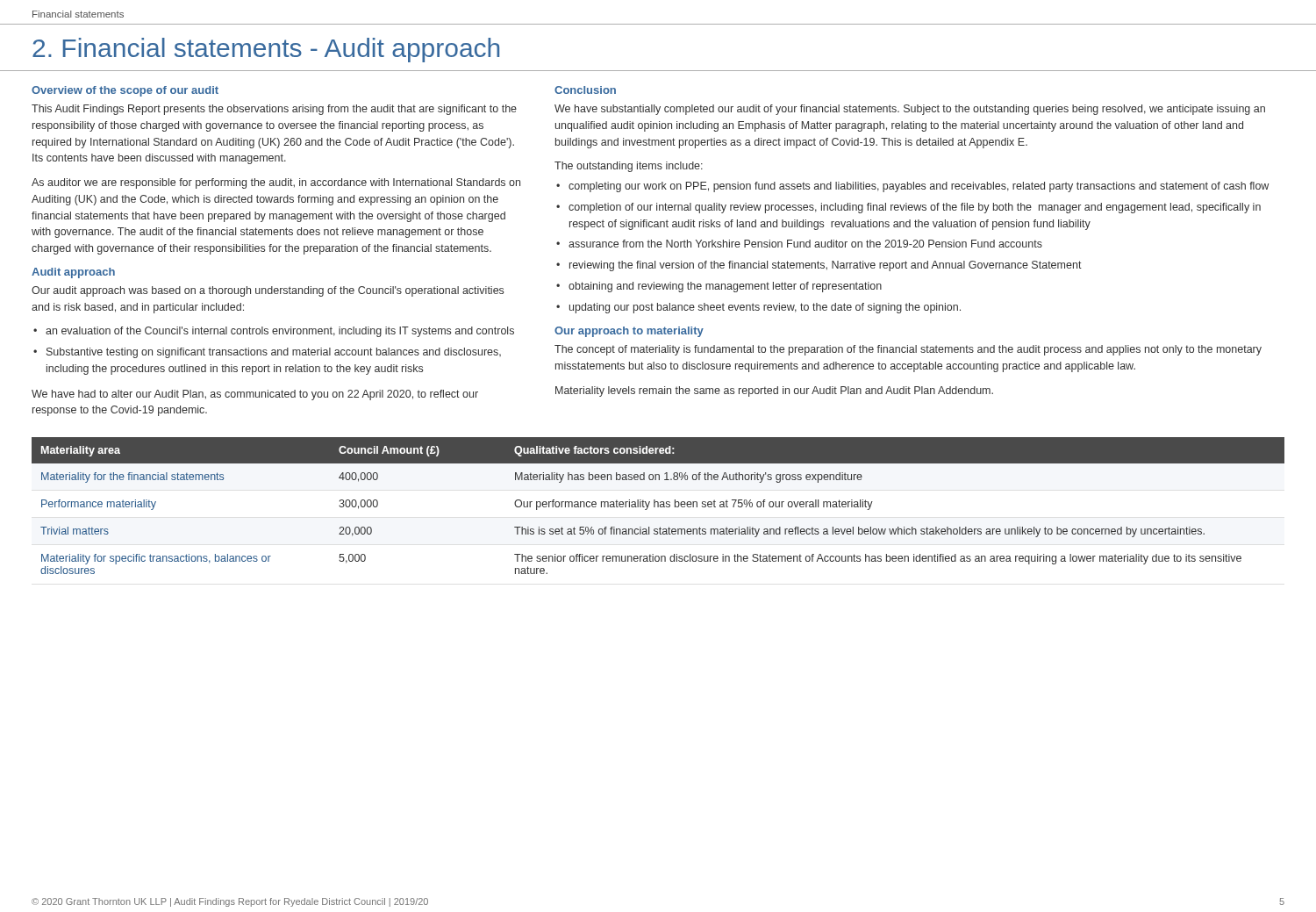The width and height of the screenshot is (1316, 912).
Task: Point to the text starting "Our audit approach"
Action: coord(268,299)
